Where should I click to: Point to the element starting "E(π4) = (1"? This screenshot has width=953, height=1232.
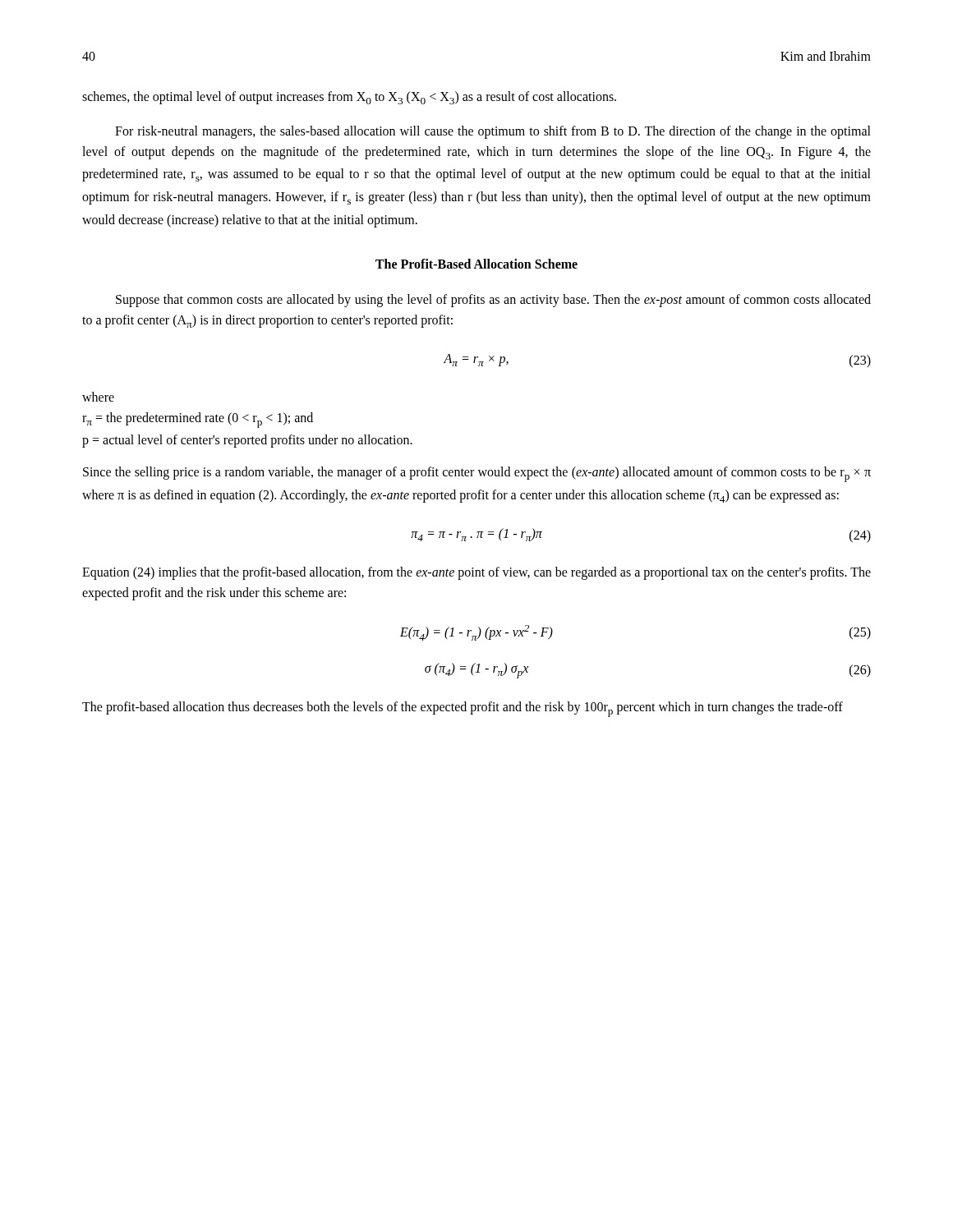click(471, 631)
